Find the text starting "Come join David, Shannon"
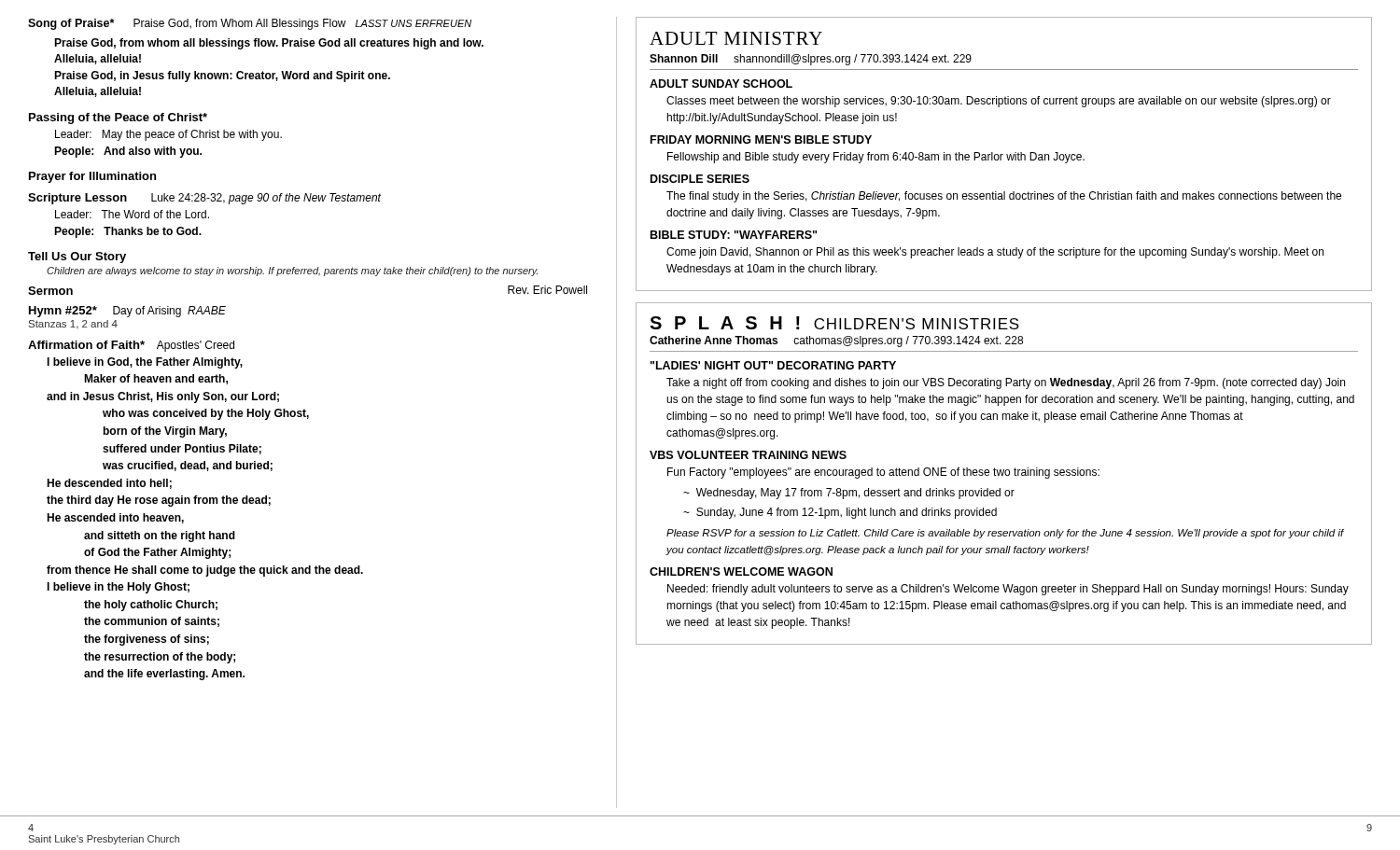Viewport: 1400px width, 850px height. [995, 260]
